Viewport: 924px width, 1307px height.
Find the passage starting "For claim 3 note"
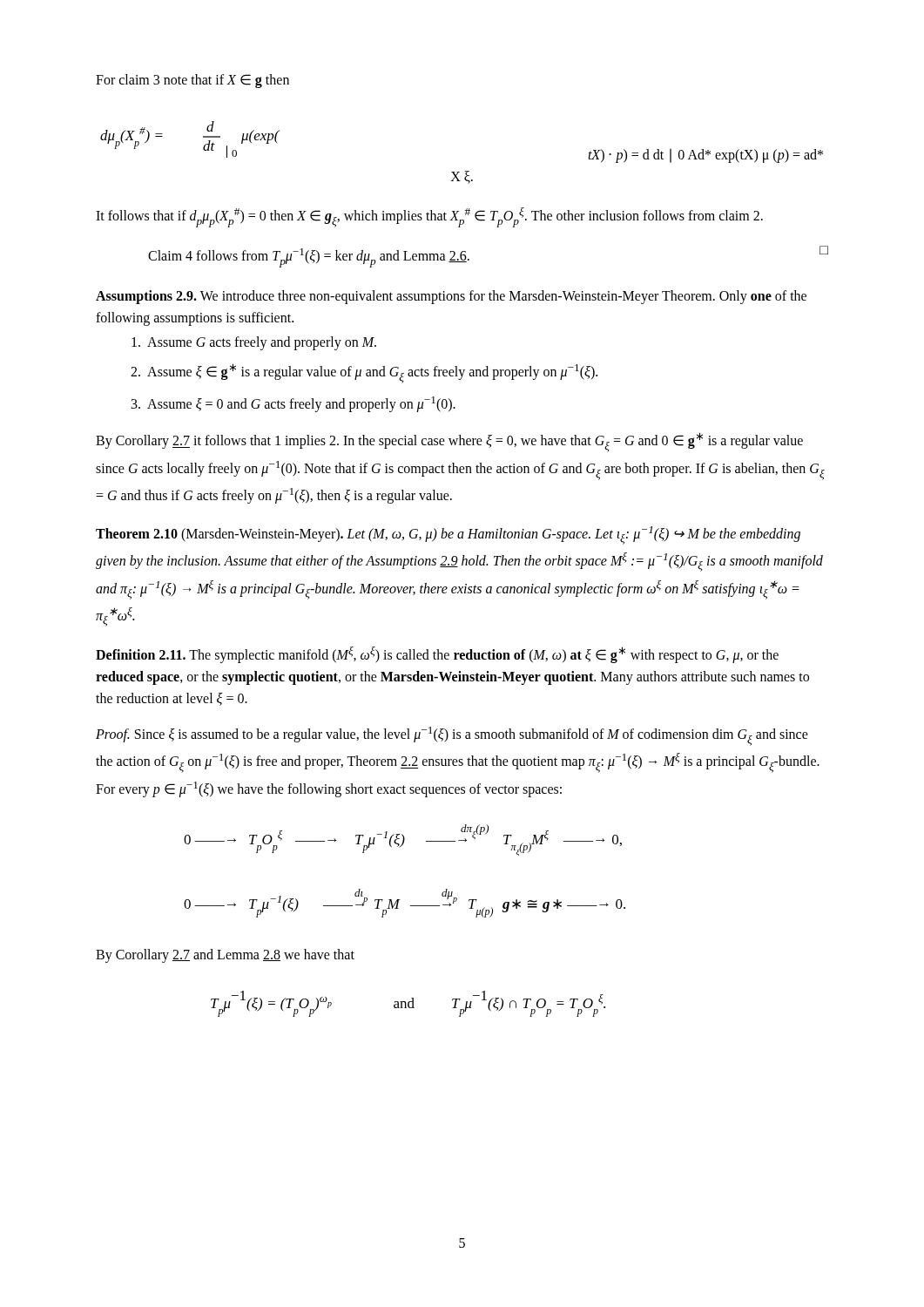(193, 80)
